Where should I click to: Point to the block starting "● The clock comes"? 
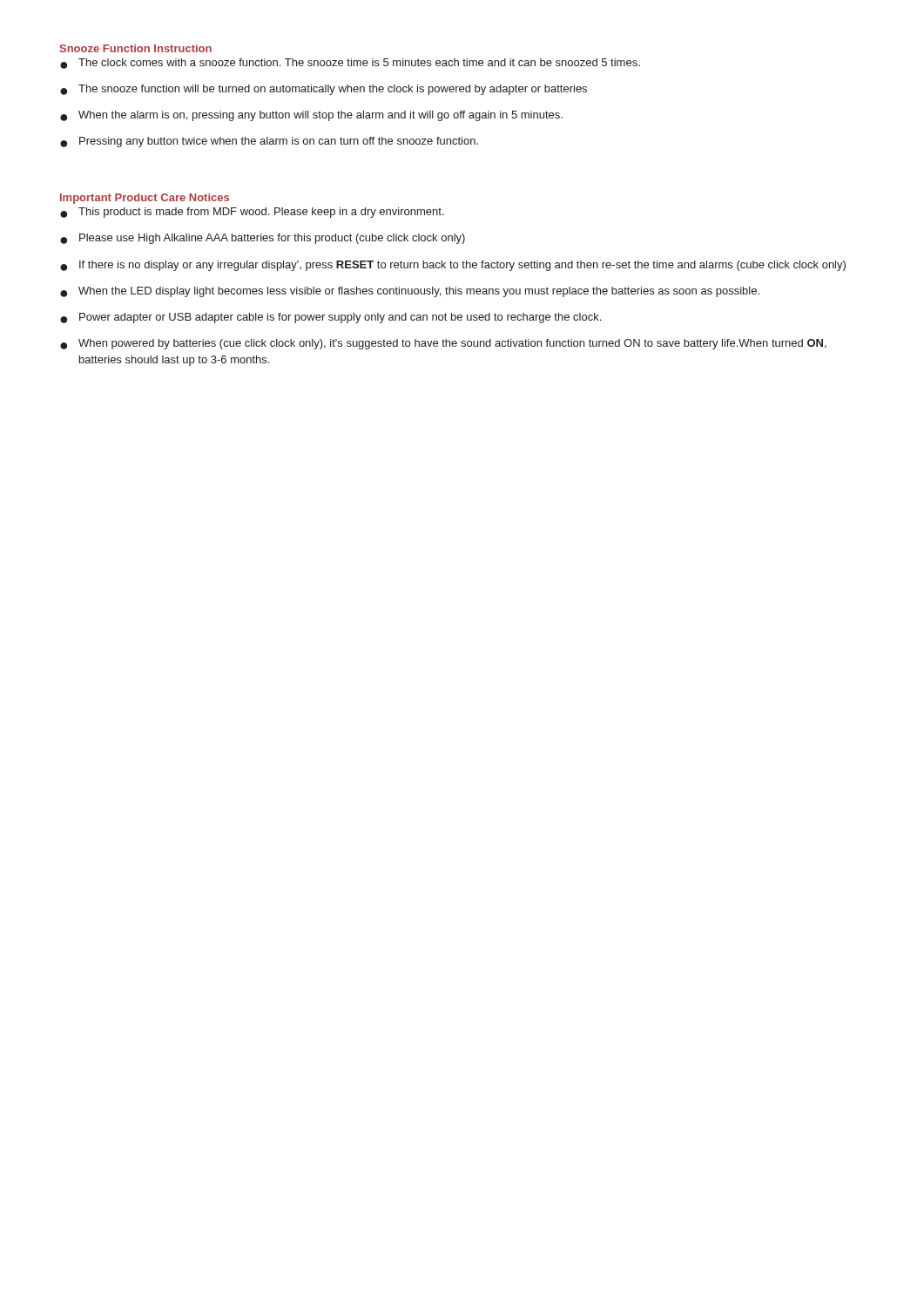[x=462, y=65]
